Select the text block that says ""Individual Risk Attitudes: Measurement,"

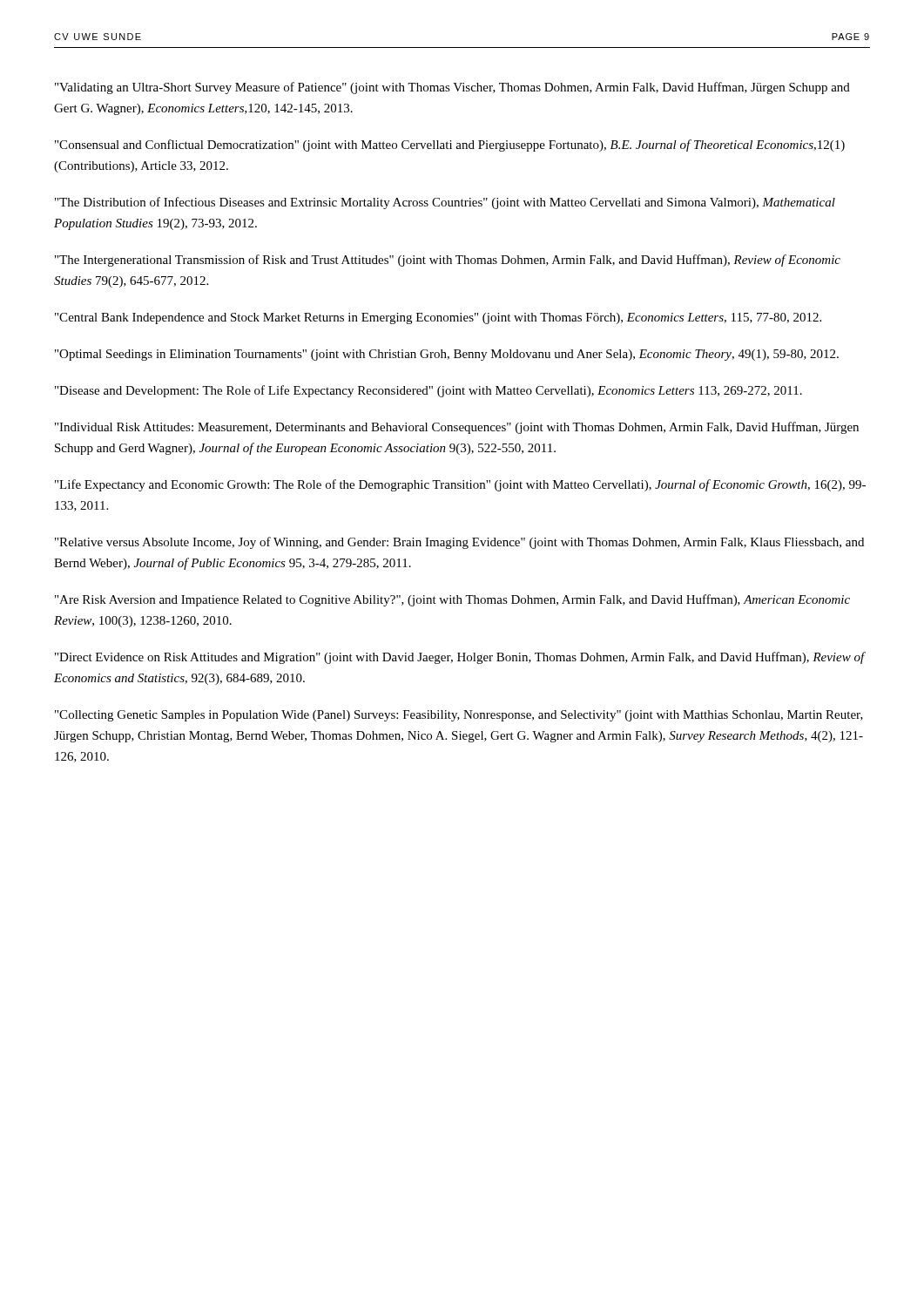pyautogui.click(x=457, y=437)
